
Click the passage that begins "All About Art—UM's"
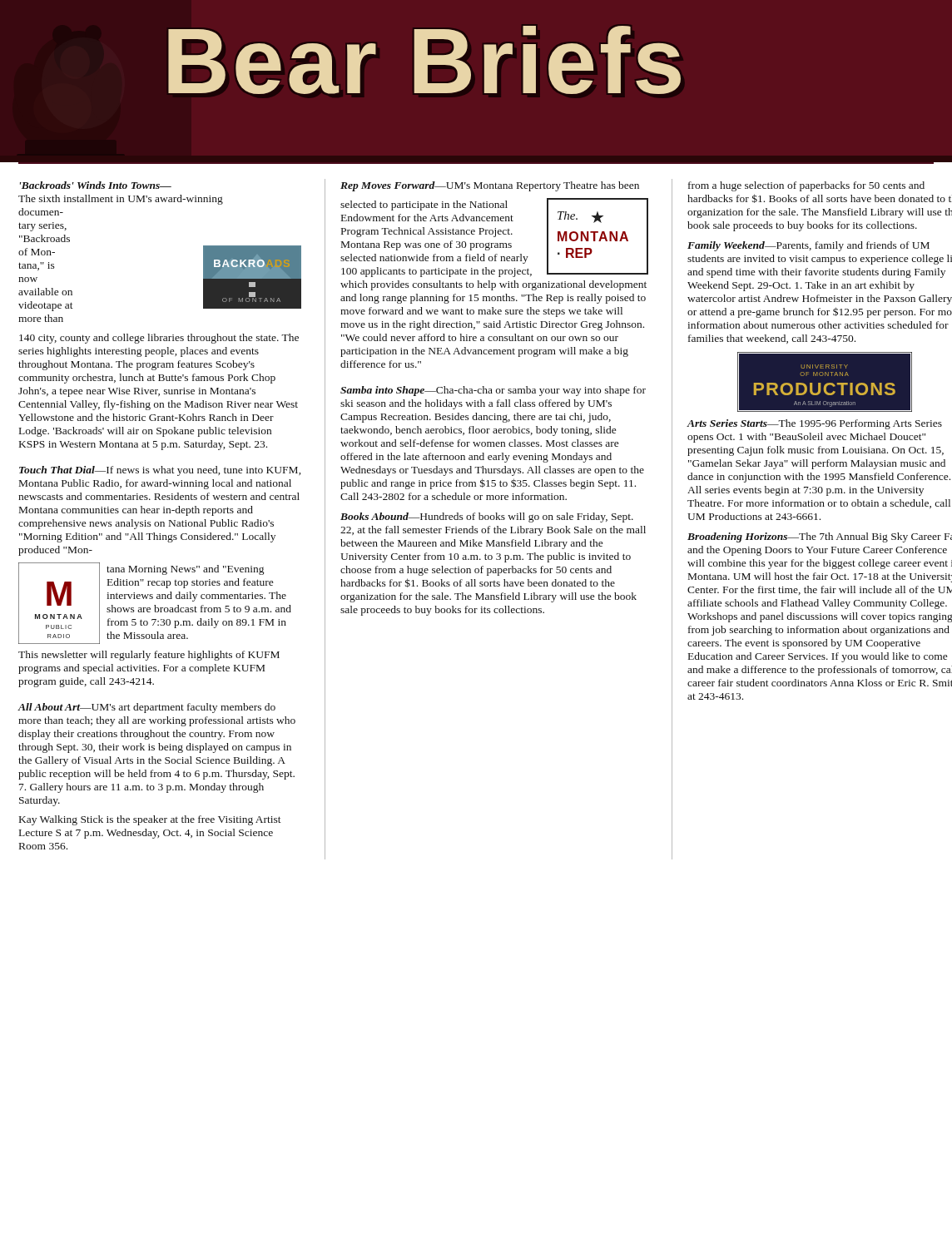[160, 777]
